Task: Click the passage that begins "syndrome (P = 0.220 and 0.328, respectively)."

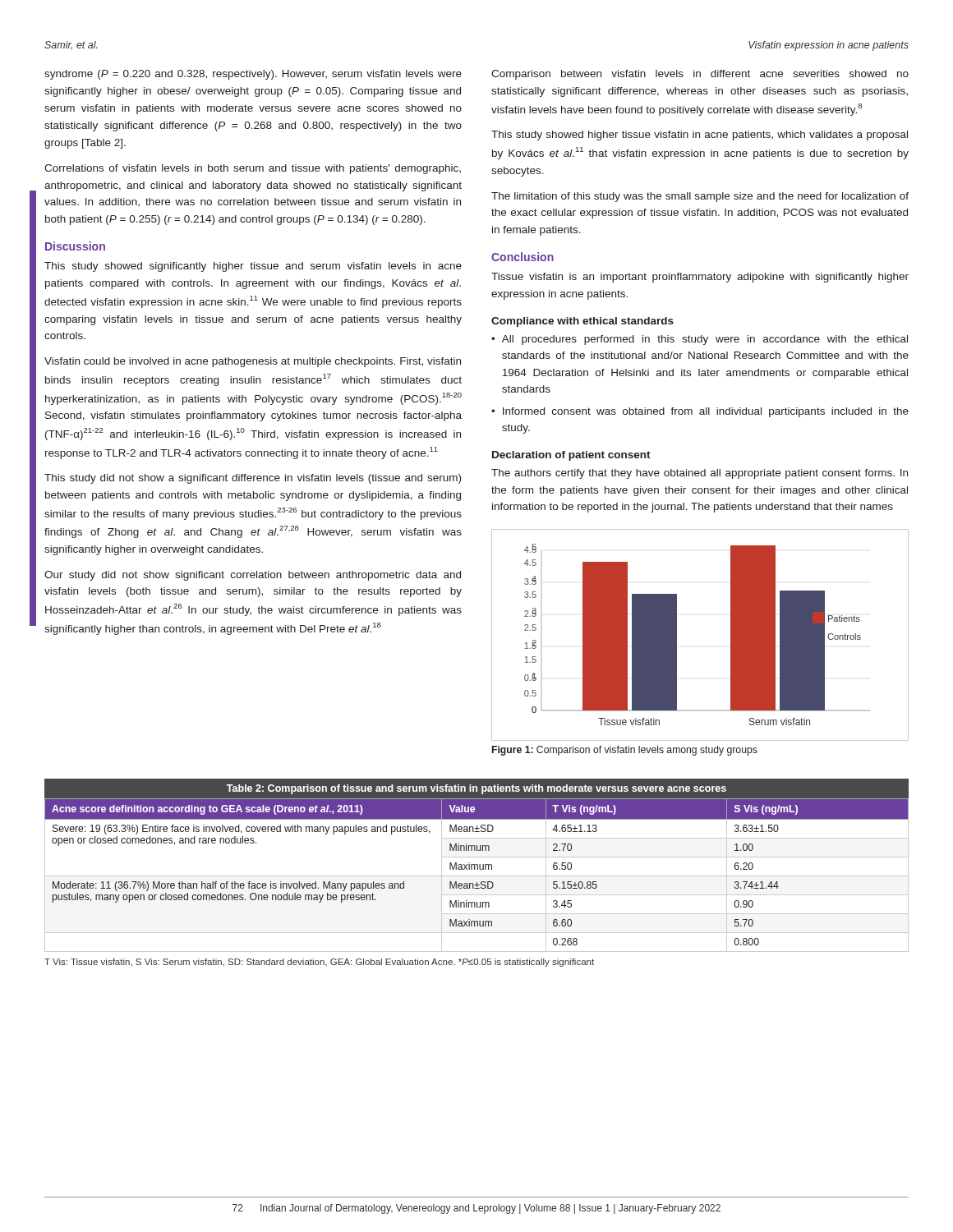Action: tap(253, 109)
